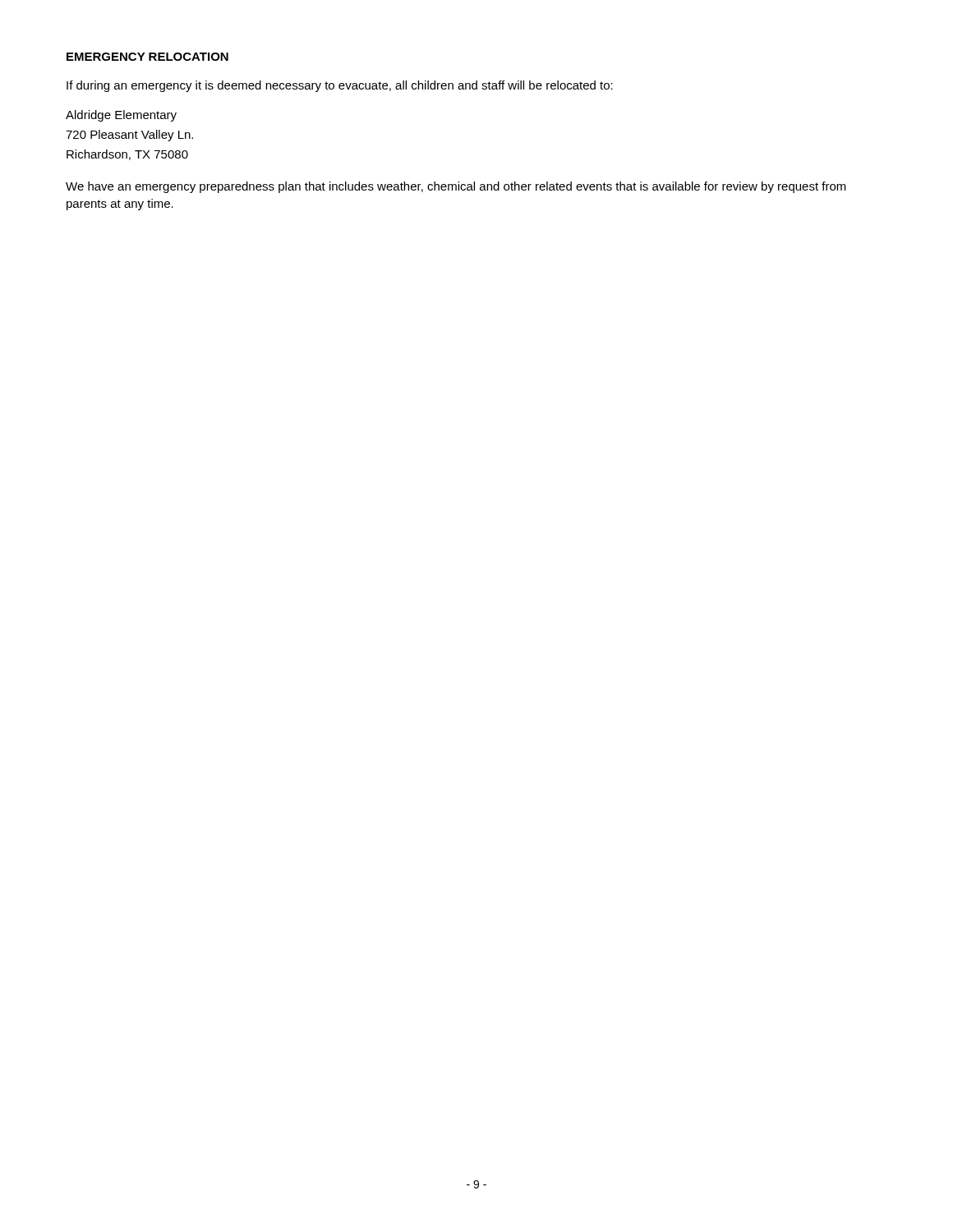
Task: Navigate to the text block starting "EMERGENCY RELOCATION"
Action: [147, 56]
